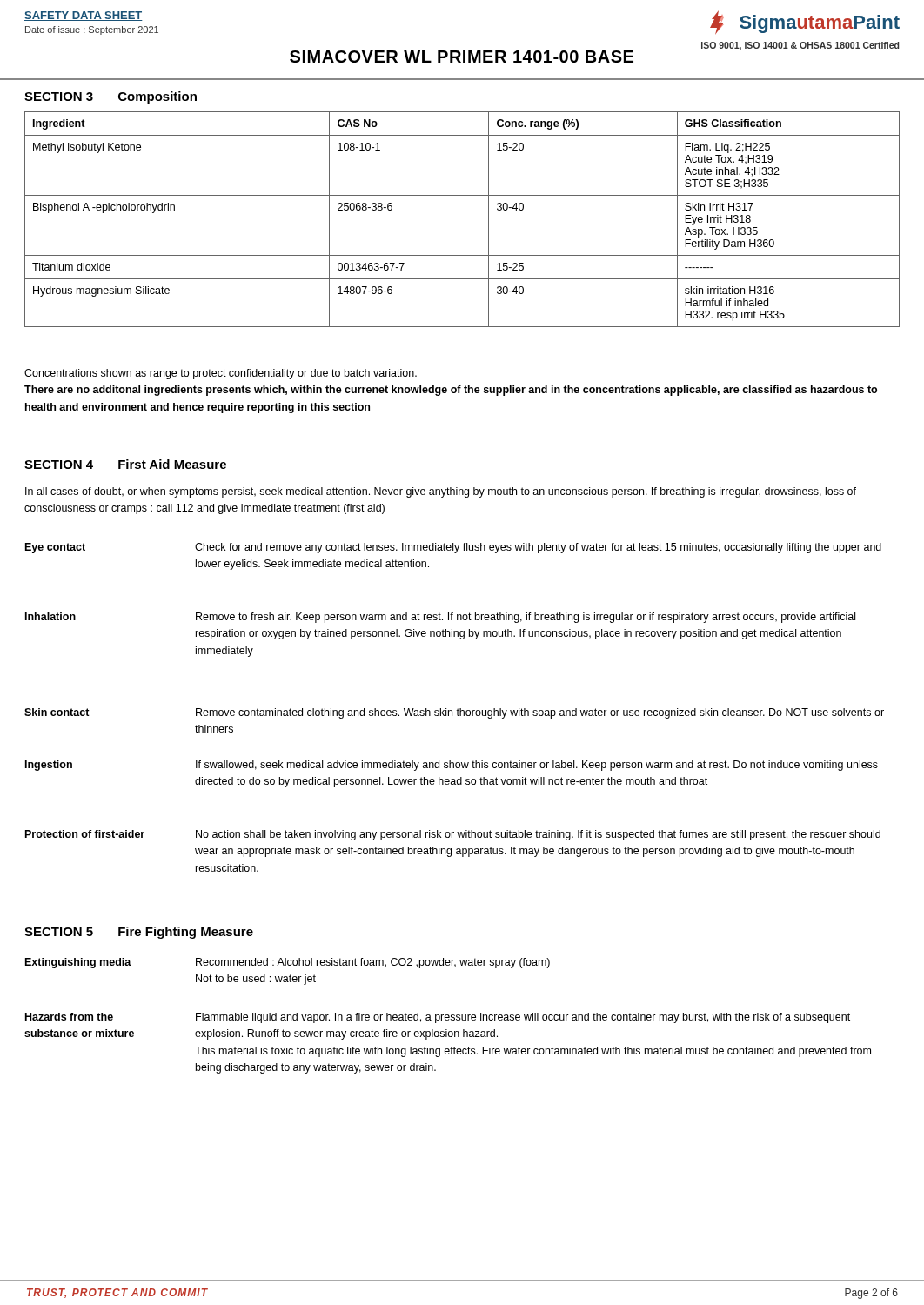Screen dimensions: 1305x924
Task: Locate the block of text that opens with "Hazards from thesubstance or mixture Flammable liquid and"
Action: (462, 1043)
